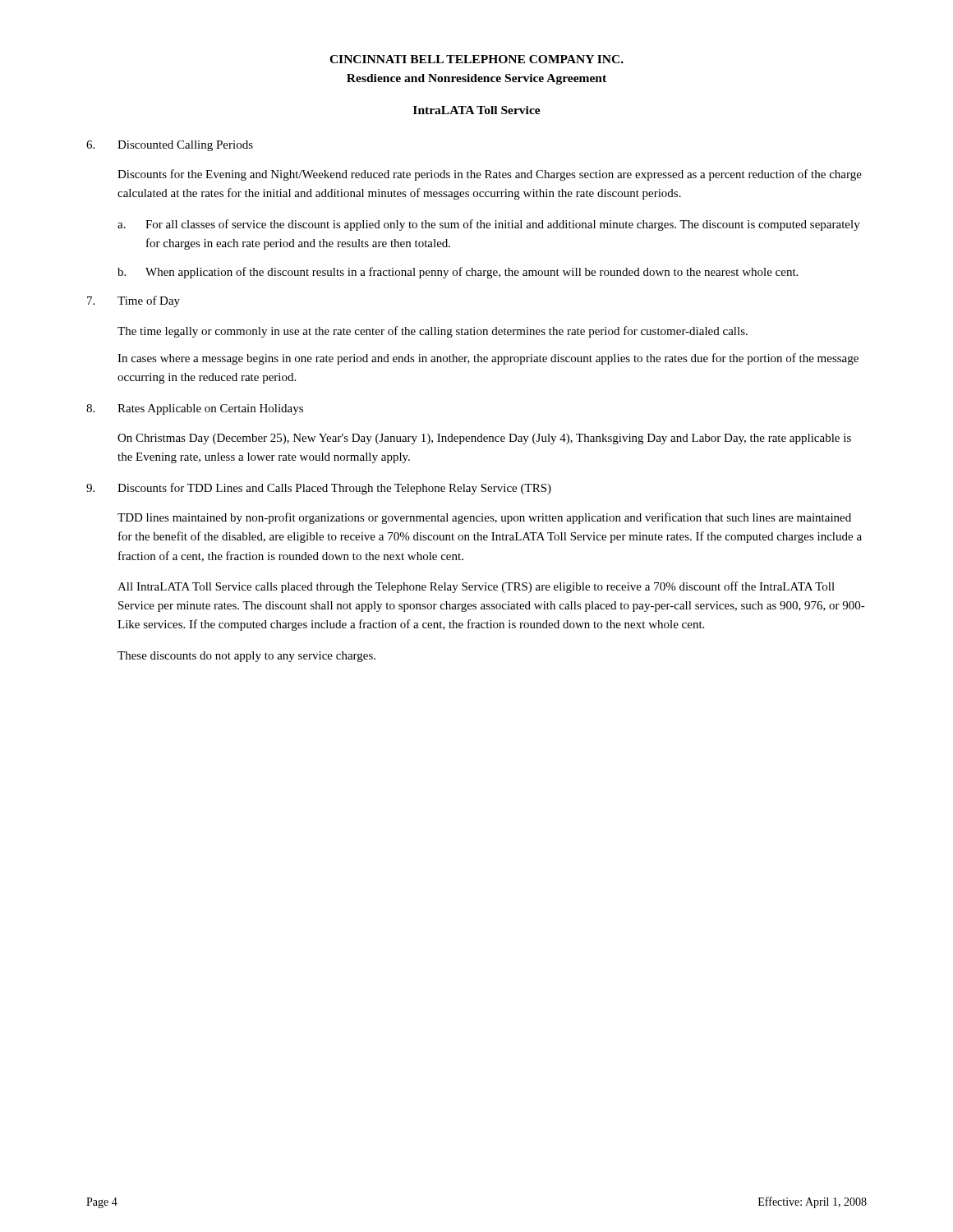Point to the block beginning "The time legally or"
Image resolution: width=953 pixels, height=1232 pixels.
433,331
